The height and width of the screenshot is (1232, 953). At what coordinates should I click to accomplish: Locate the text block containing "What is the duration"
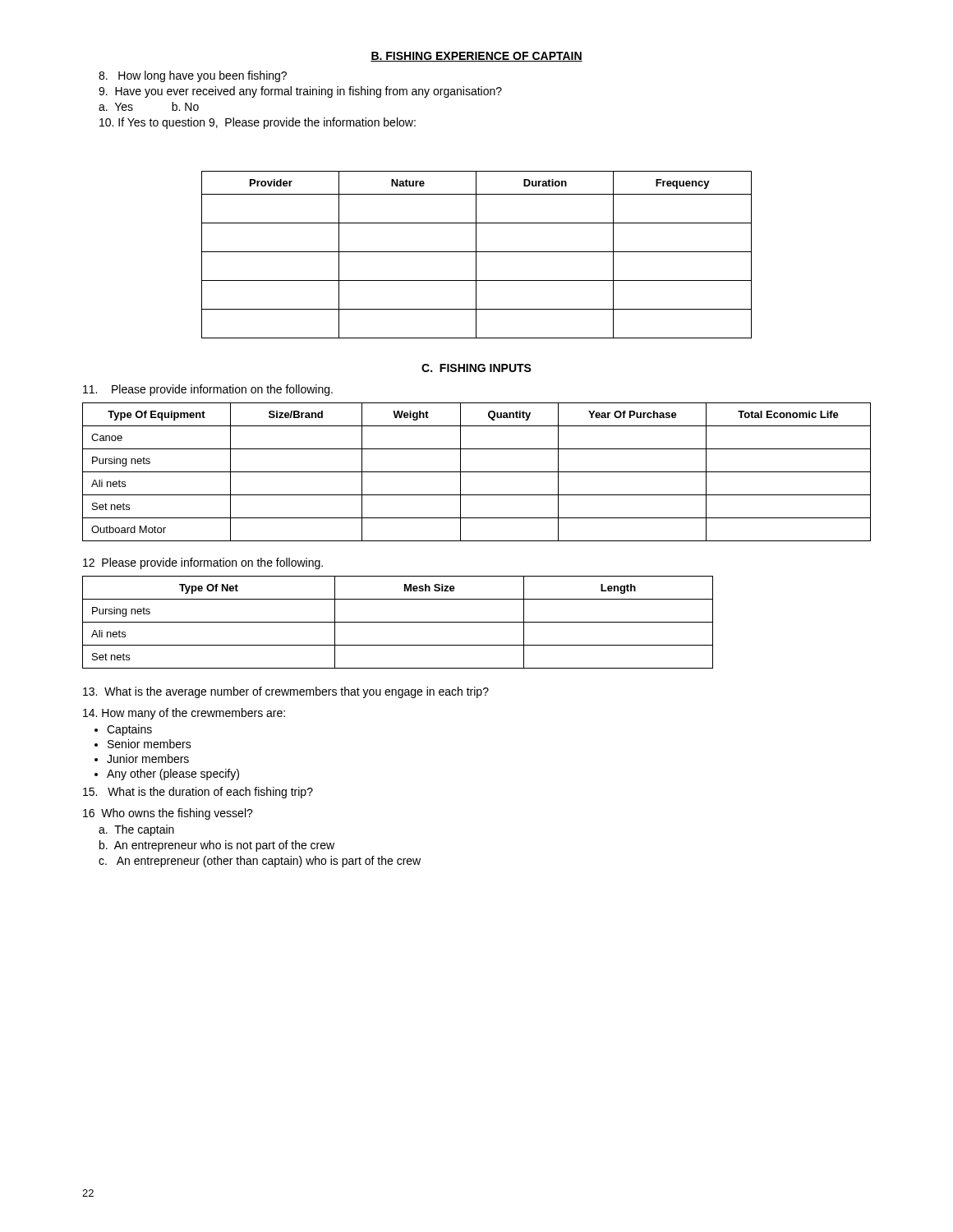pos(198,792)
